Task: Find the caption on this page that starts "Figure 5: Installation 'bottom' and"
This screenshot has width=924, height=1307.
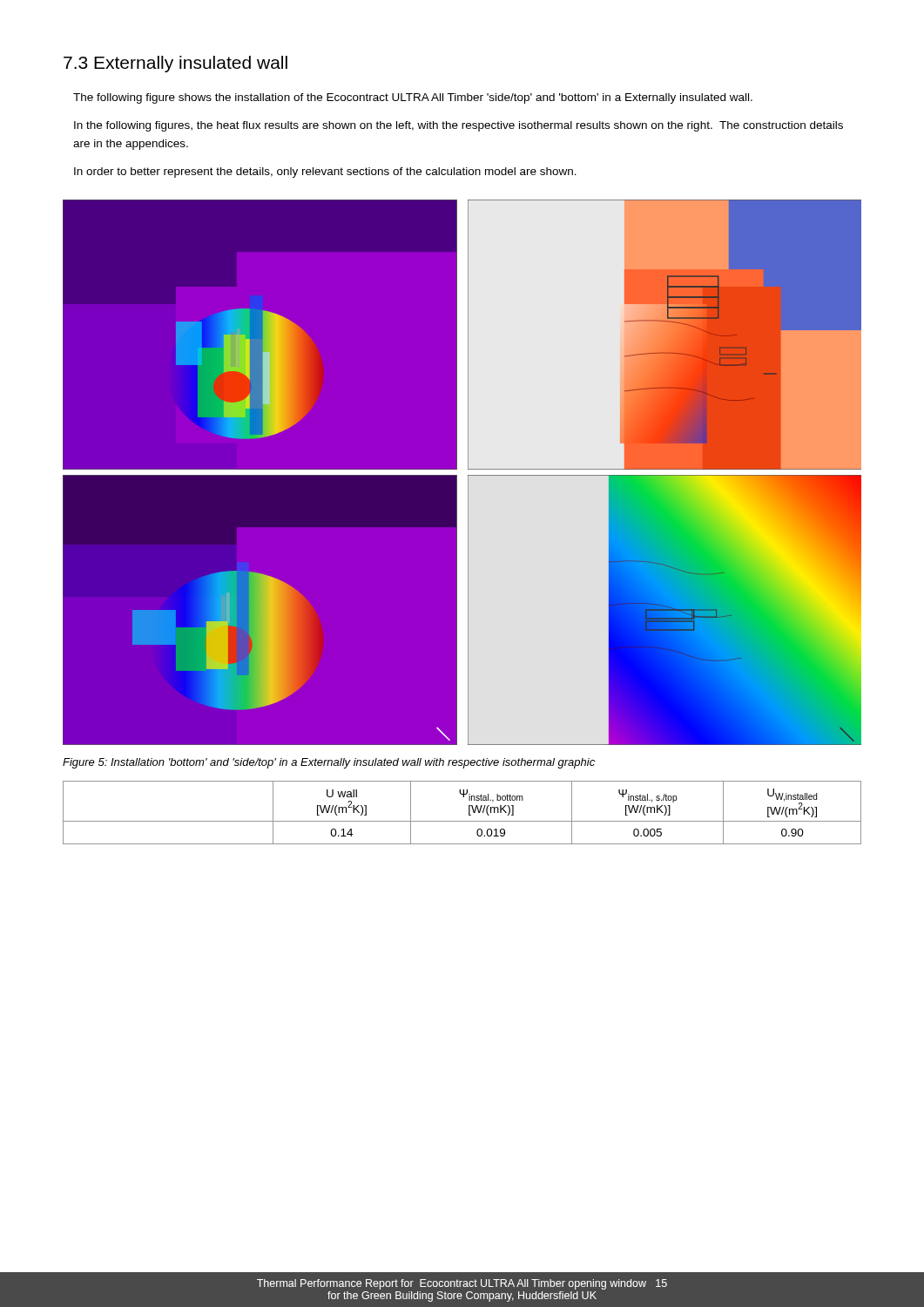Action: tap(329, 762)
